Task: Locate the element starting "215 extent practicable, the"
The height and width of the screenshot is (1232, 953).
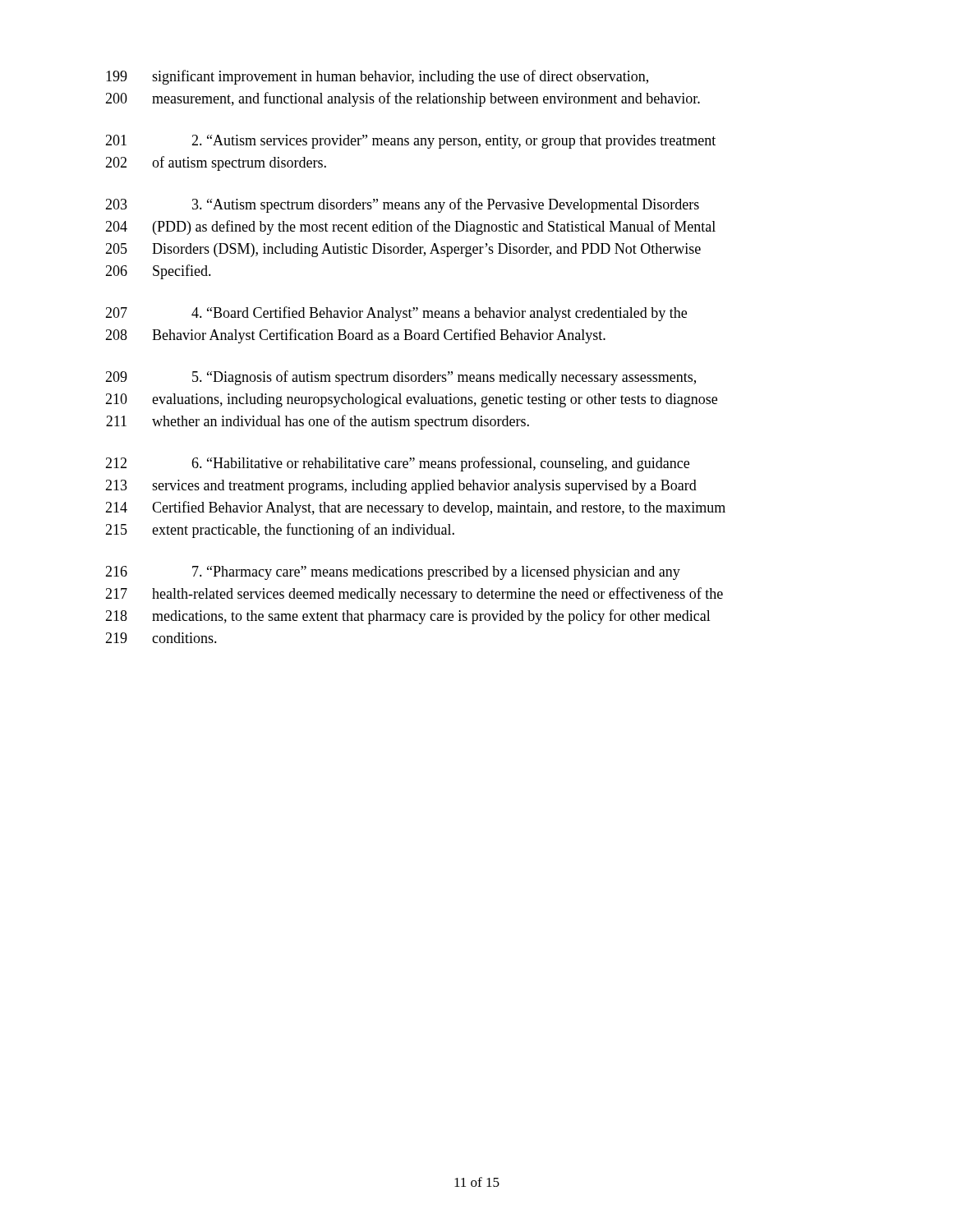Action: [x=280, y=531]
